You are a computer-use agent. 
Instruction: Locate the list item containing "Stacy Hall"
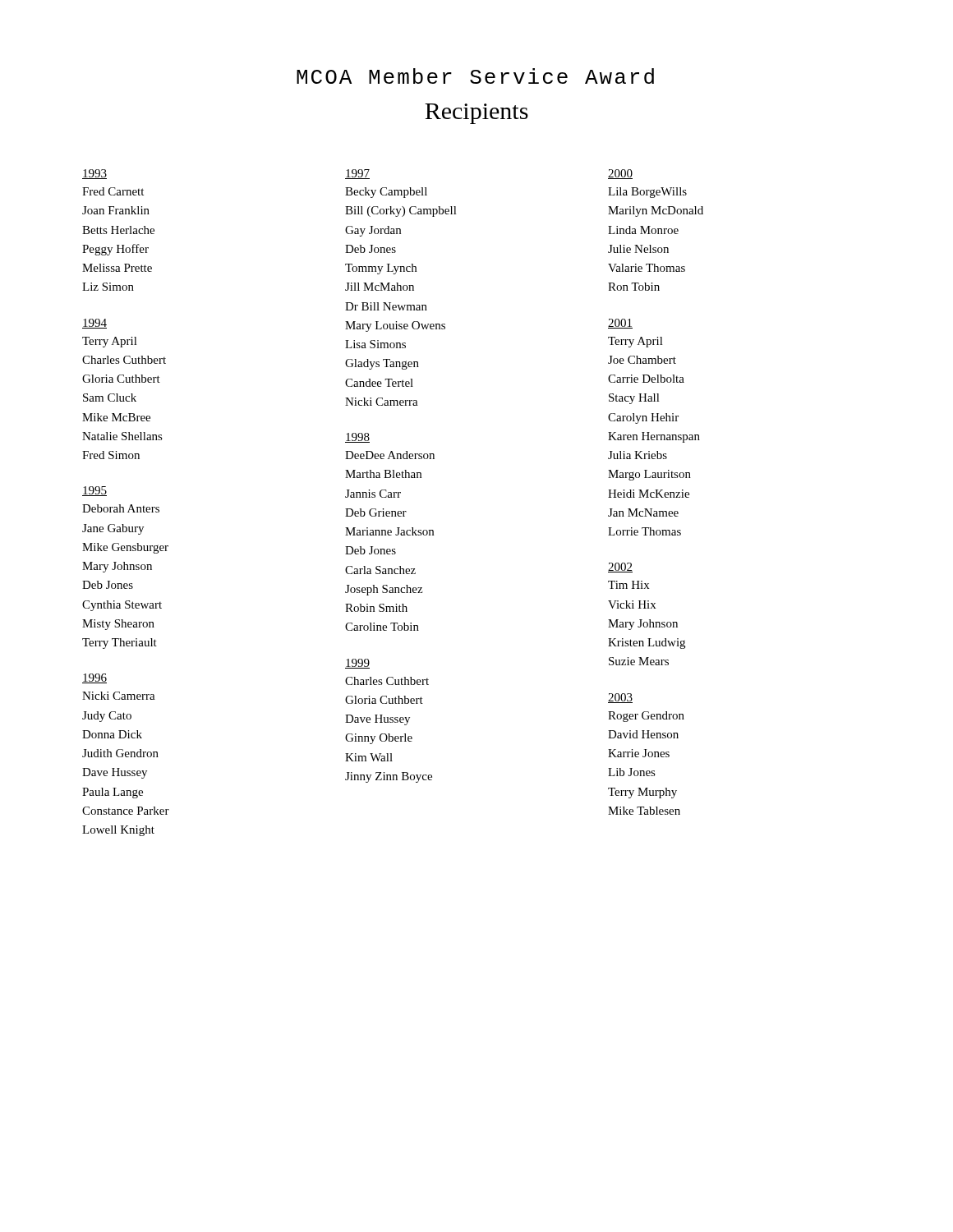634,398
